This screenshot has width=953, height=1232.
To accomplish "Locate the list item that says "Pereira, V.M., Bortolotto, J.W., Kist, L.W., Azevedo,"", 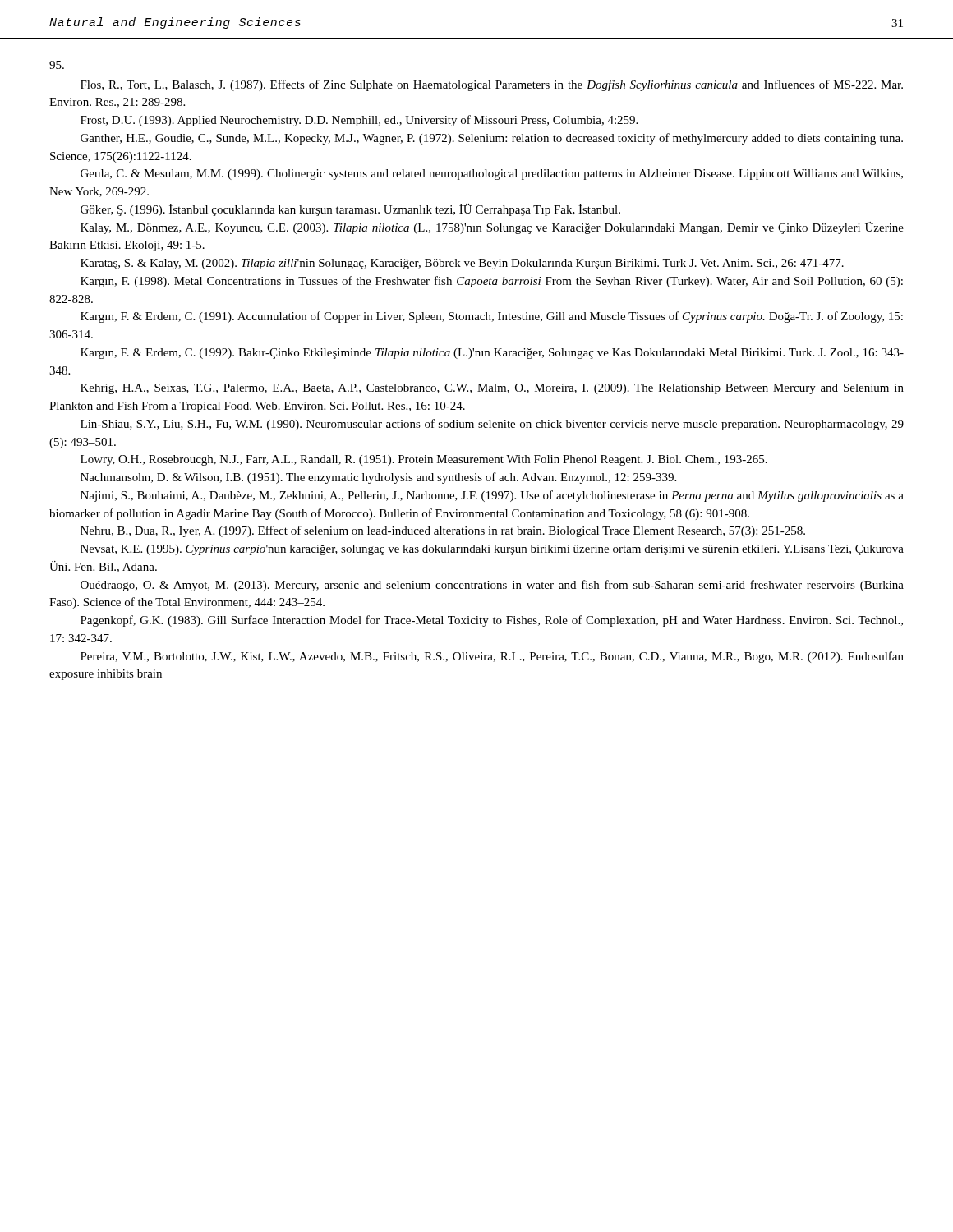I will (476, 665).
